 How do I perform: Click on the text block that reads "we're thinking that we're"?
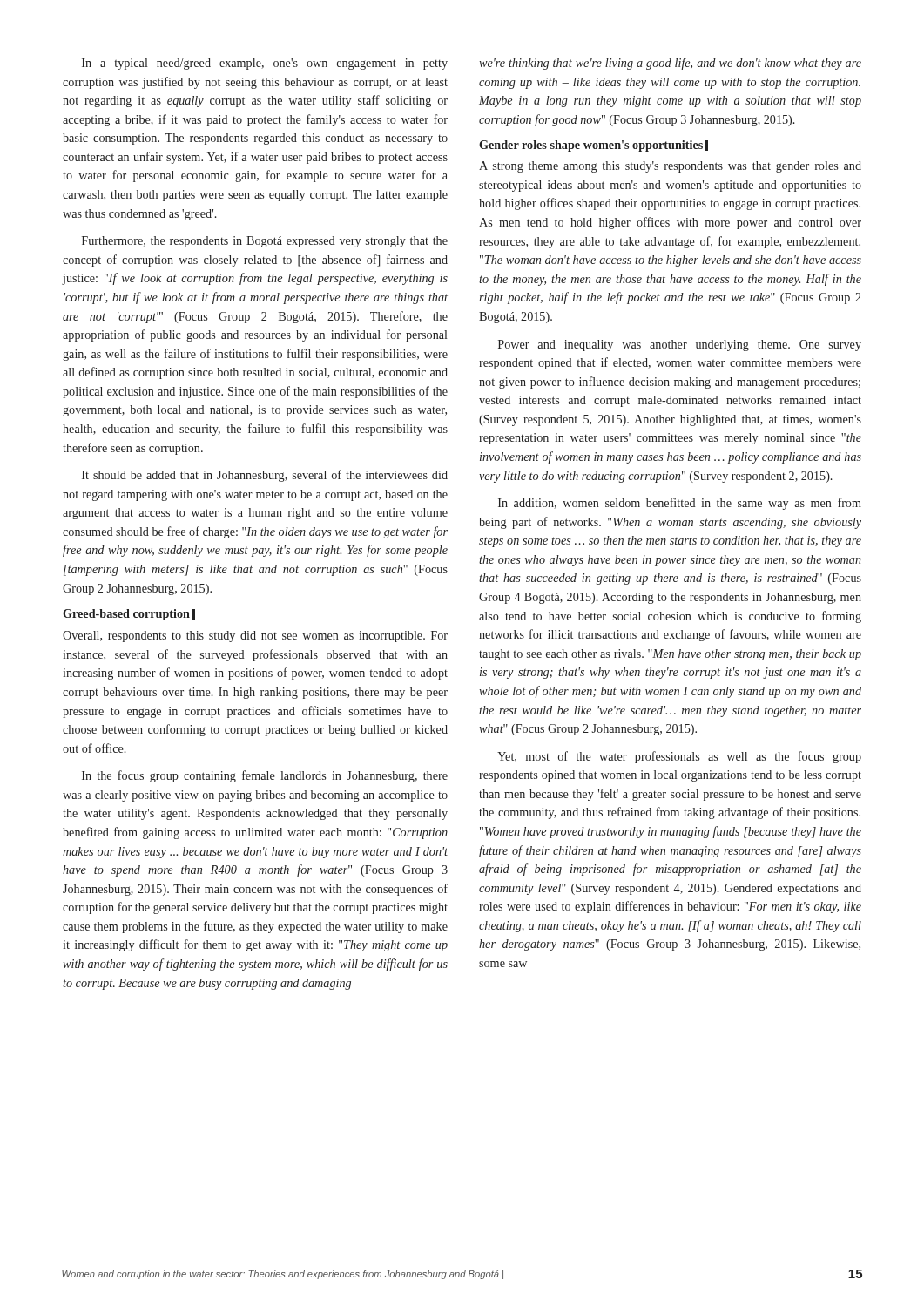coord(670,92)
